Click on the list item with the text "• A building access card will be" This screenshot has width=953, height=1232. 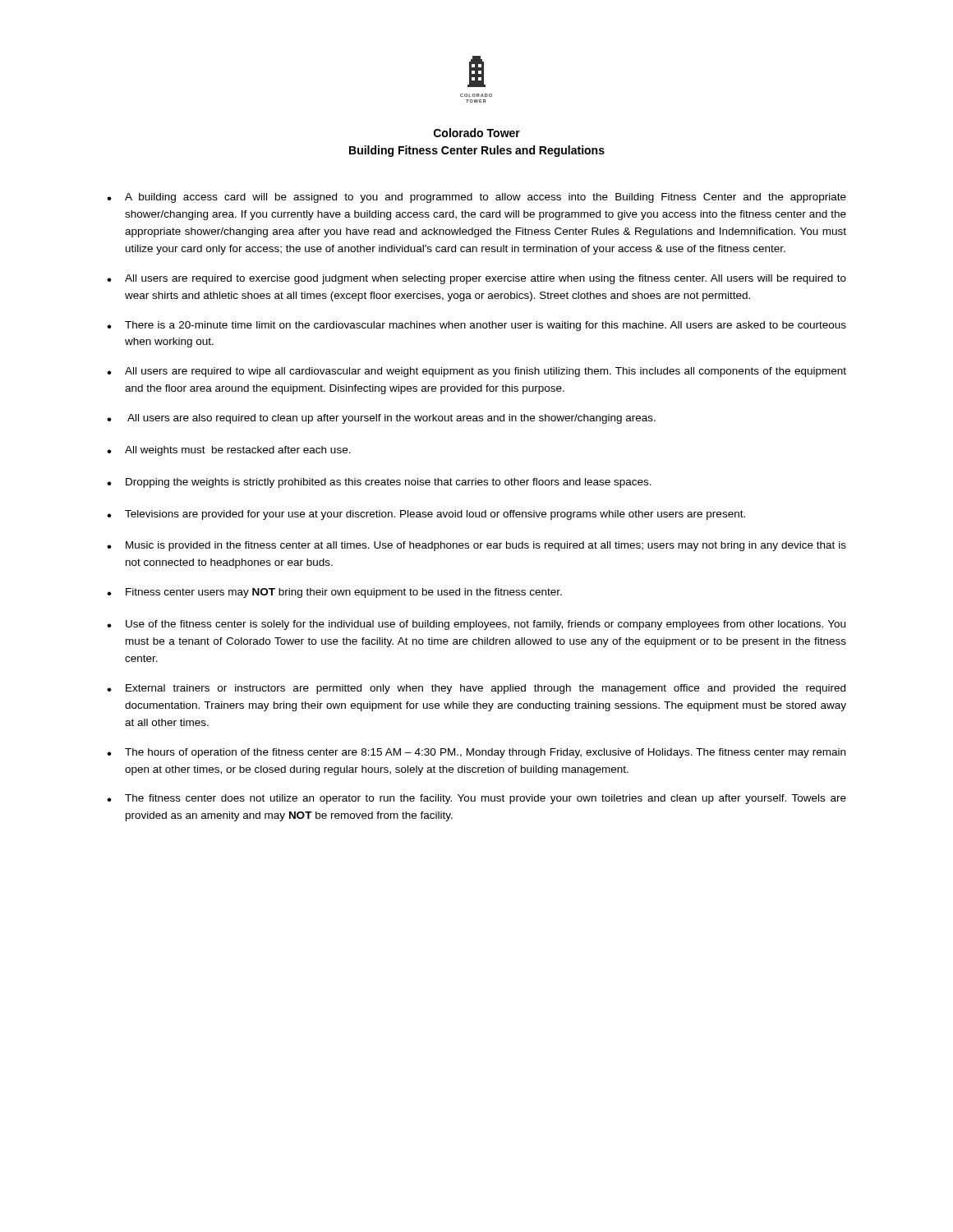[476, 223]
